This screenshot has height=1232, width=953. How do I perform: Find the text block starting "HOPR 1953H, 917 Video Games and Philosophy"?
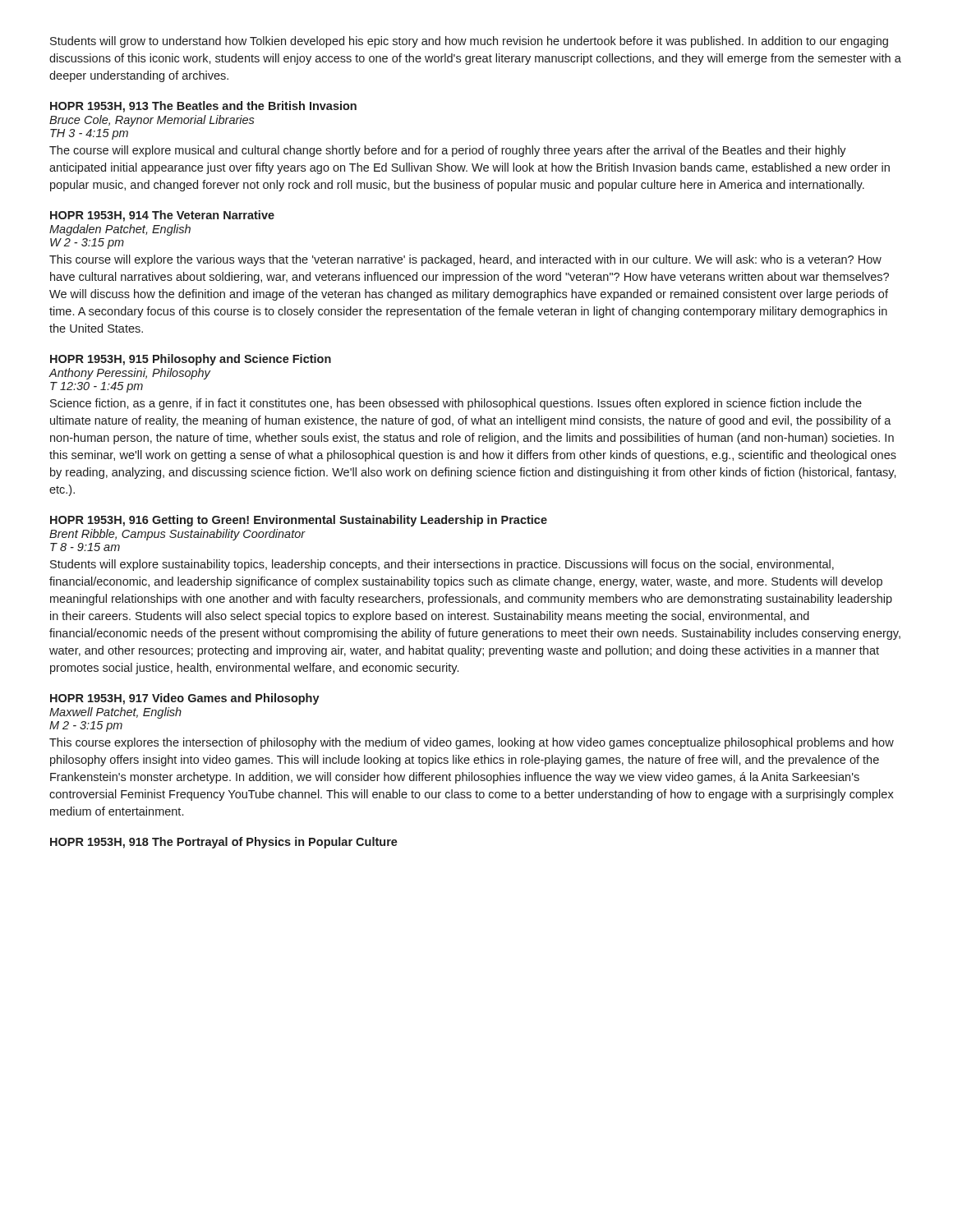(184, 698)
